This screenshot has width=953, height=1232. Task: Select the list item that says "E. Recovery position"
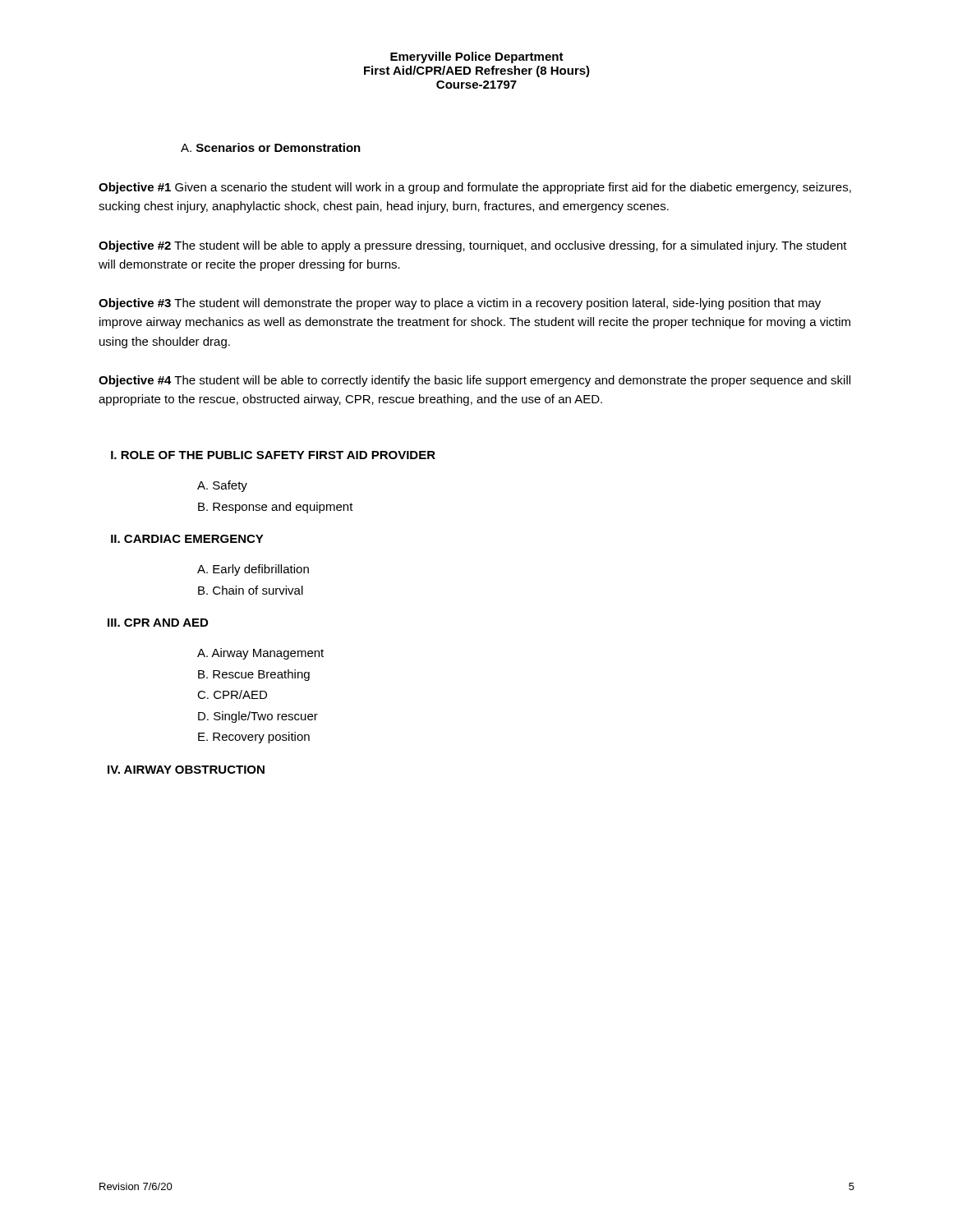point(254,737)
